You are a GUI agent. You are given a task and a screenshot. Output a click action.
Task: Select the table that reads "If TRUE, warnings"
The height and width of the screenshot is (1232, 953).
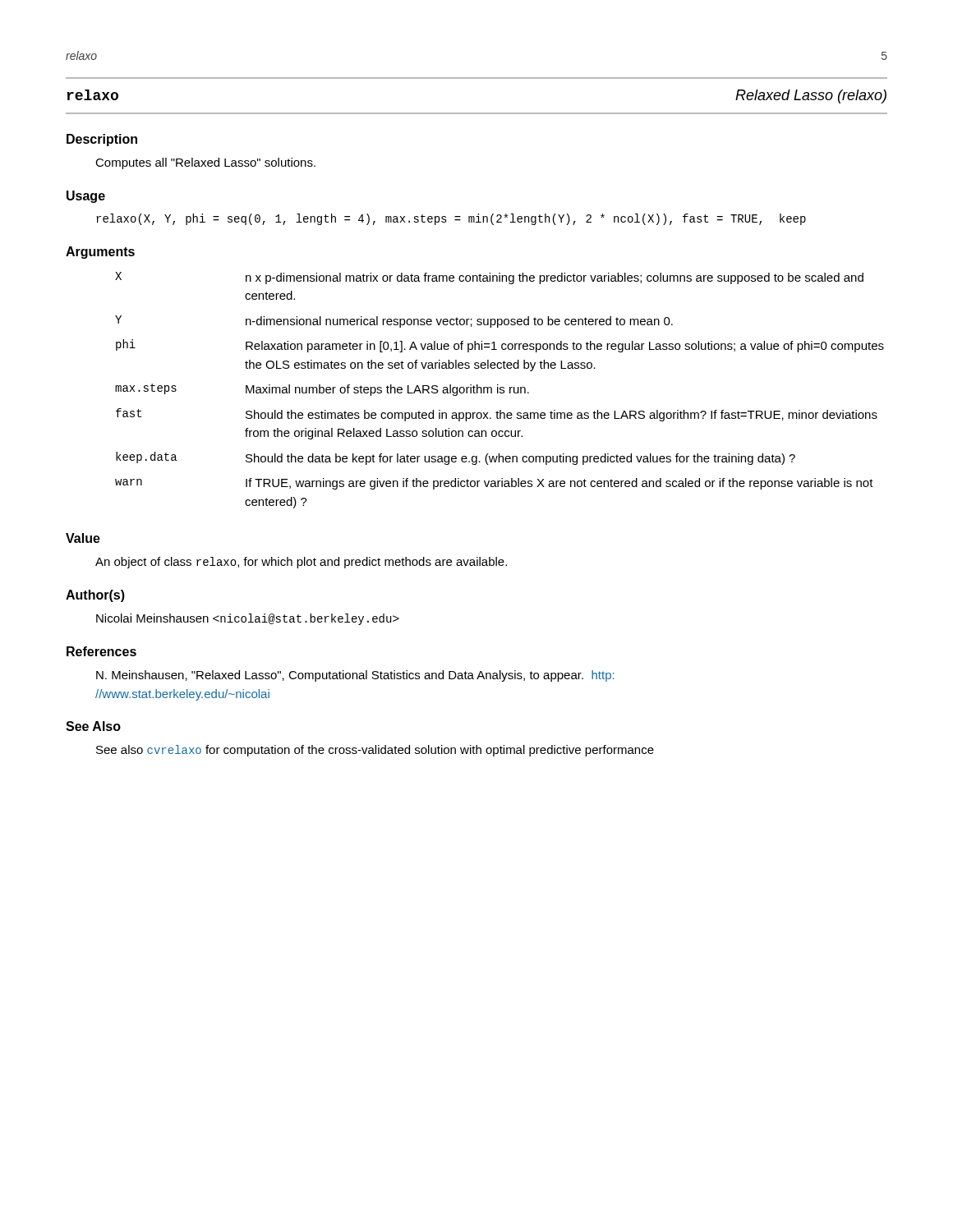tap(476, 391)
